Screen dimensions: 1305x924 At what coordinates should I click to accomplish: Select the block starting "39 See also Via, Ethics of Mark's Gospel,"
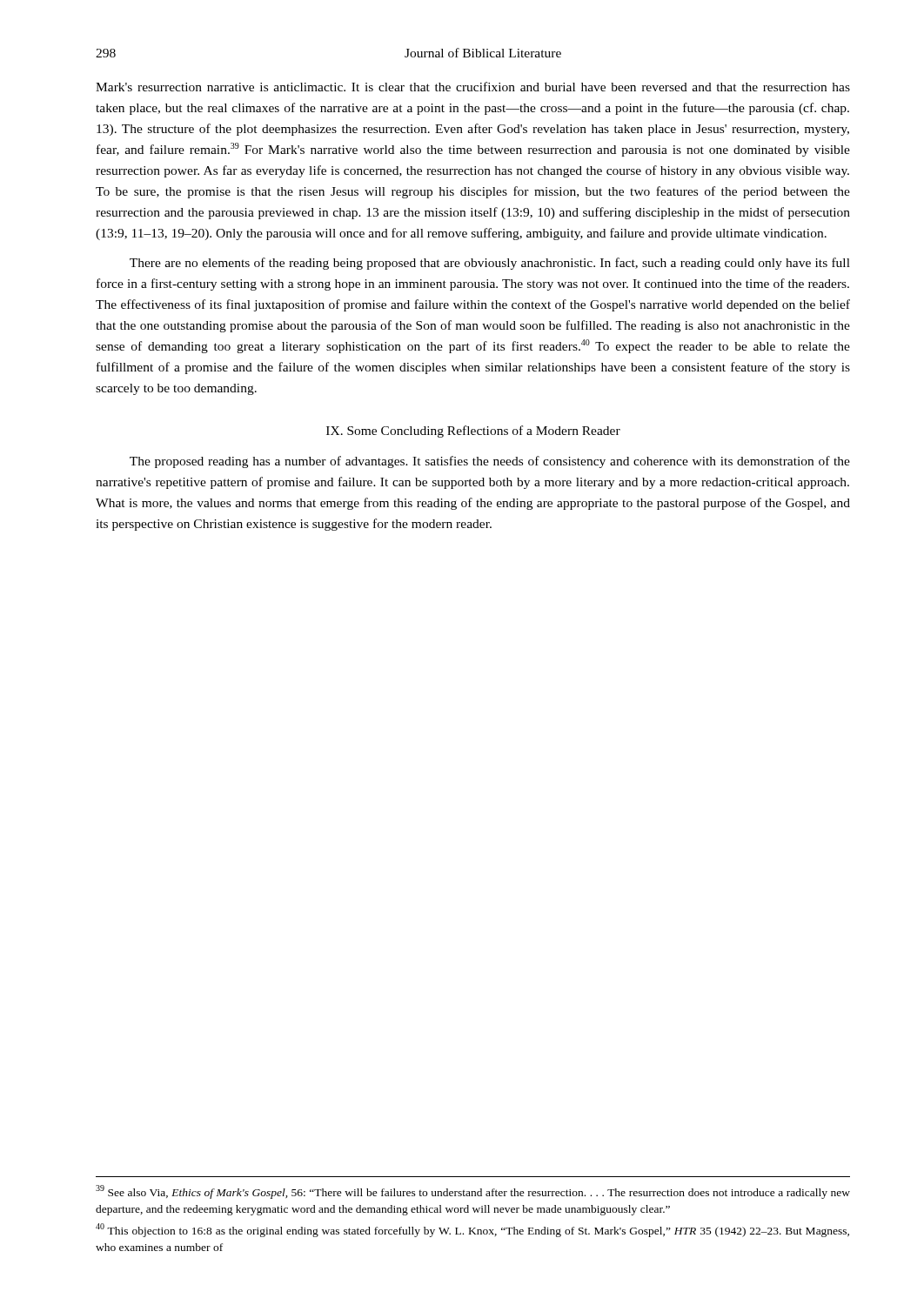[473, 1200]
